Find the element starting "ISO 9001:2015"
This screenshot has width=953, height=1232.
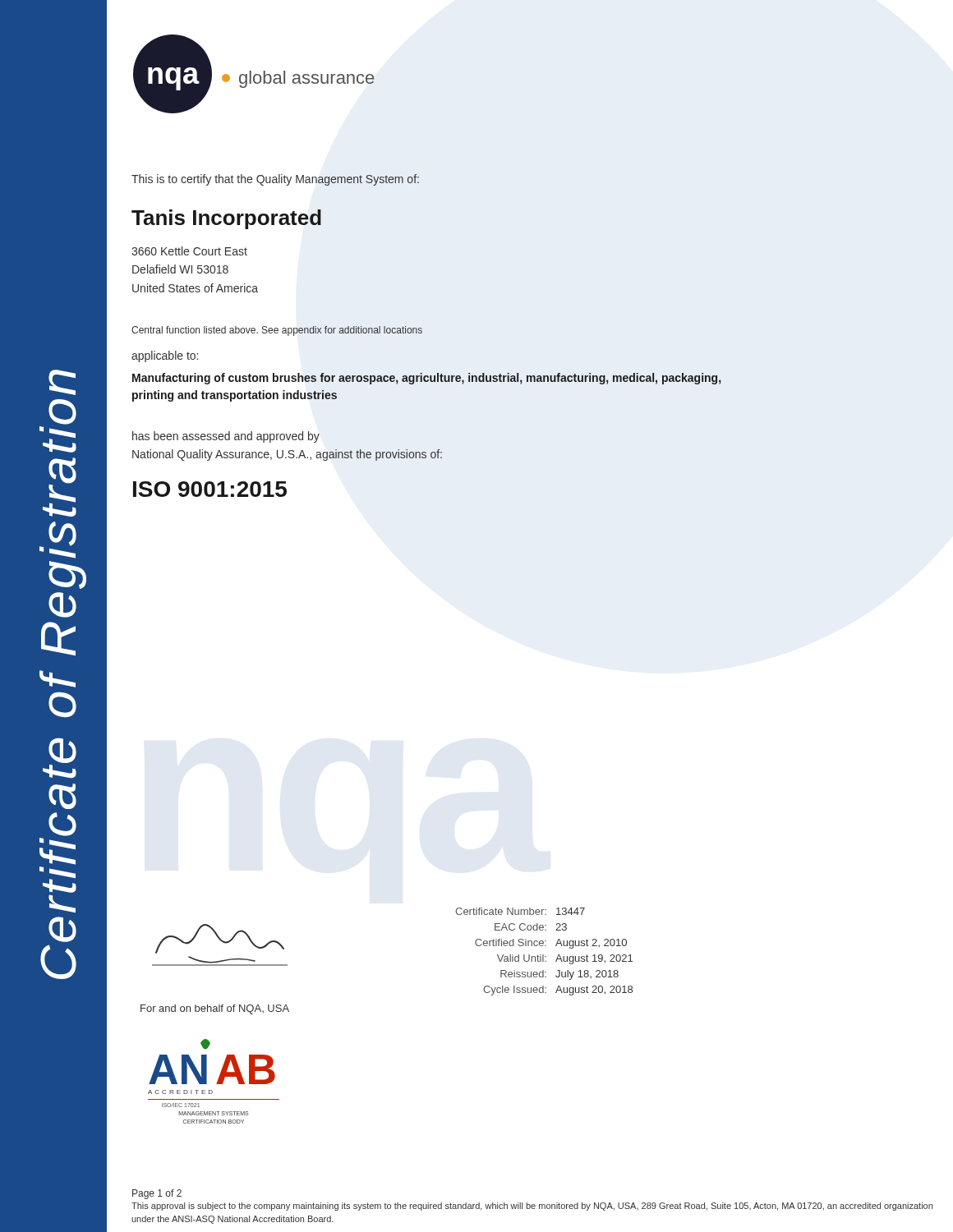[209, 489]
